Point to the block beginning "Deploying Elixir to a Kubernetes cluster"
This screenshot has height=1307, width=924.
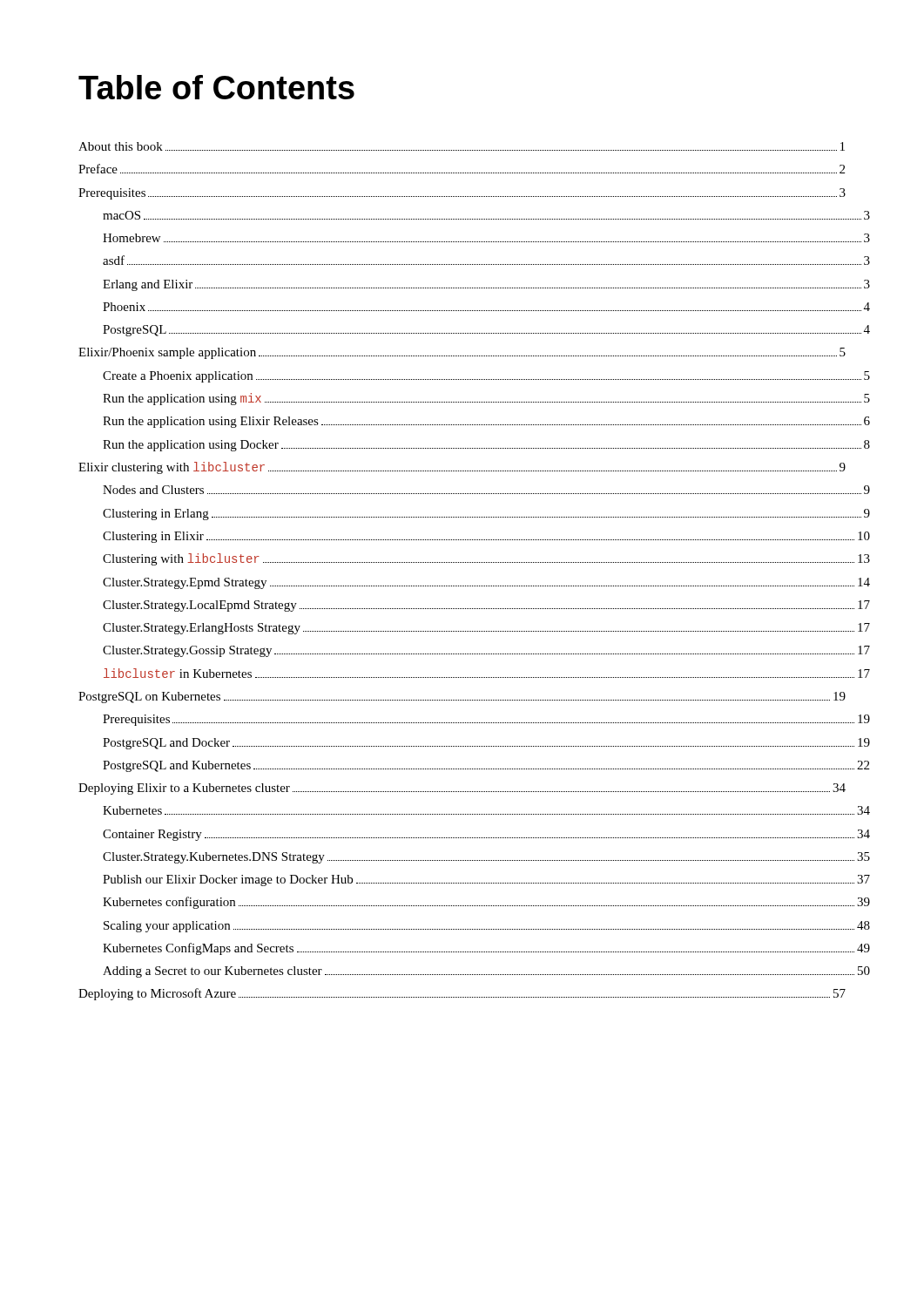point(462,788)
